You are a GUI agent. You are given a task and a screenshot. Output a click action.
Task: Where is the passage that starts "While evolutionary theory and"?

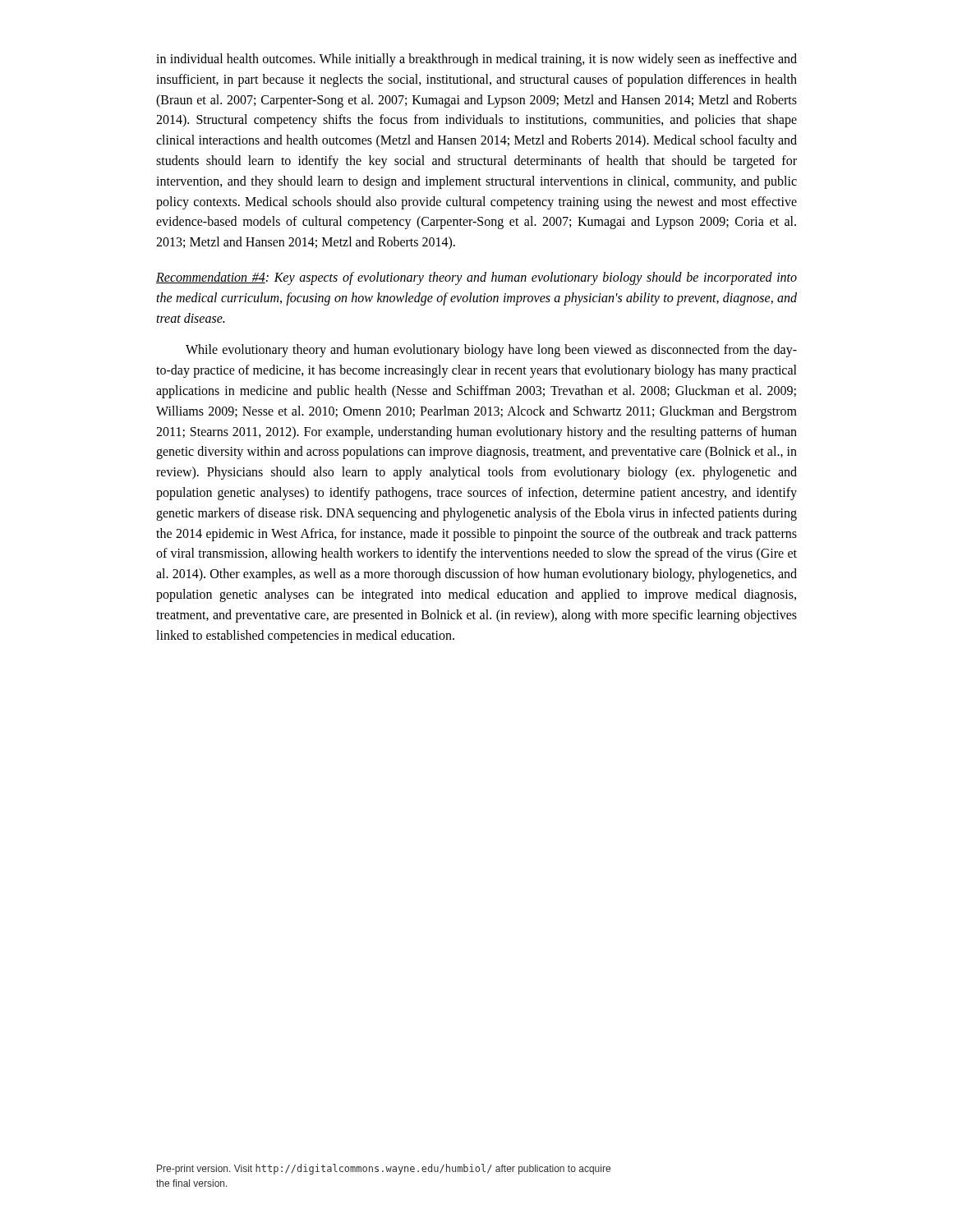pyautogui.click(x=476, y=492)
